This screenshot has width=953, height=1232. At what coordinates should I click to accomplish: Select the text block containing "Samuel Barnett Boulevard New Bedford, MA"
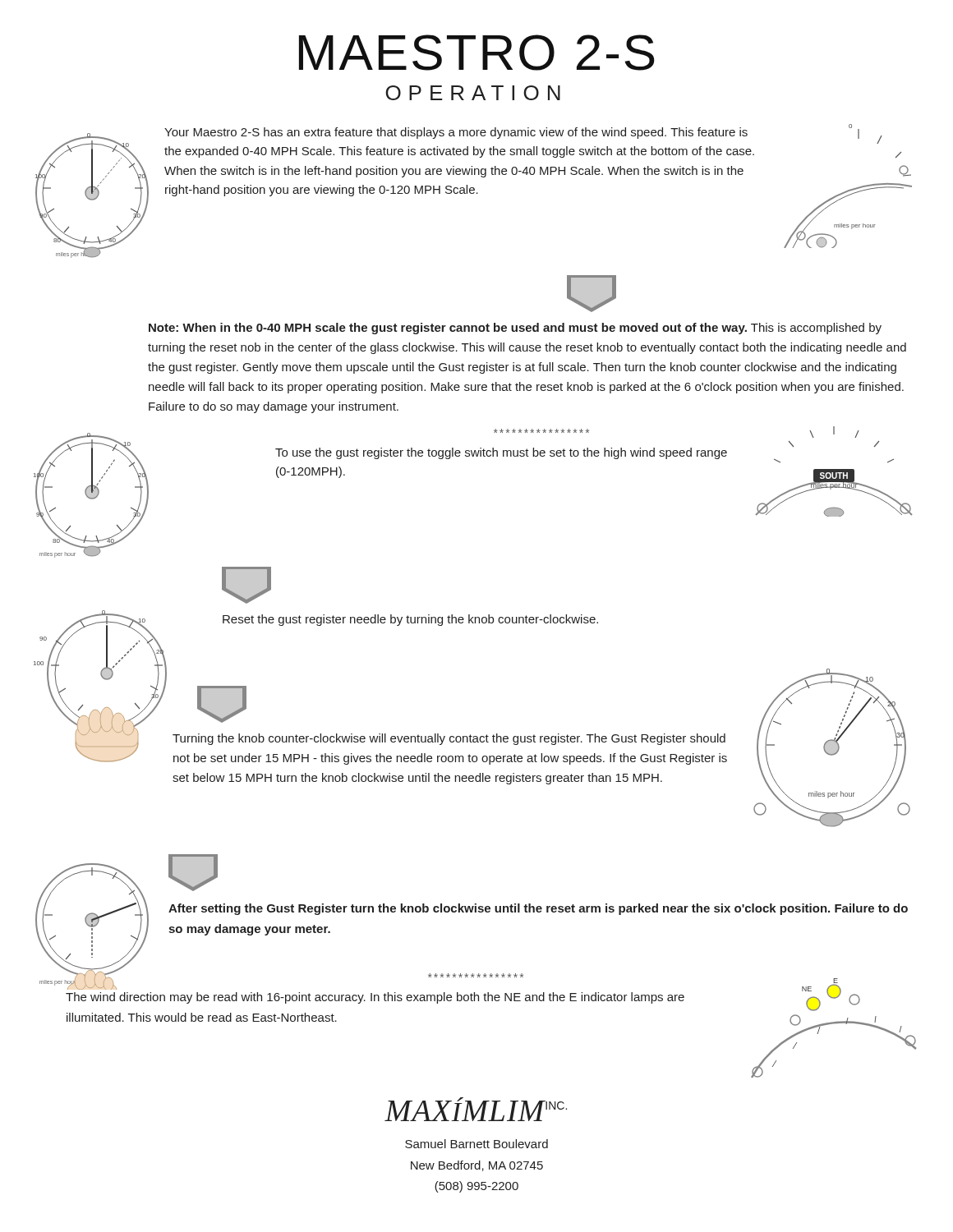(476, 1165)
